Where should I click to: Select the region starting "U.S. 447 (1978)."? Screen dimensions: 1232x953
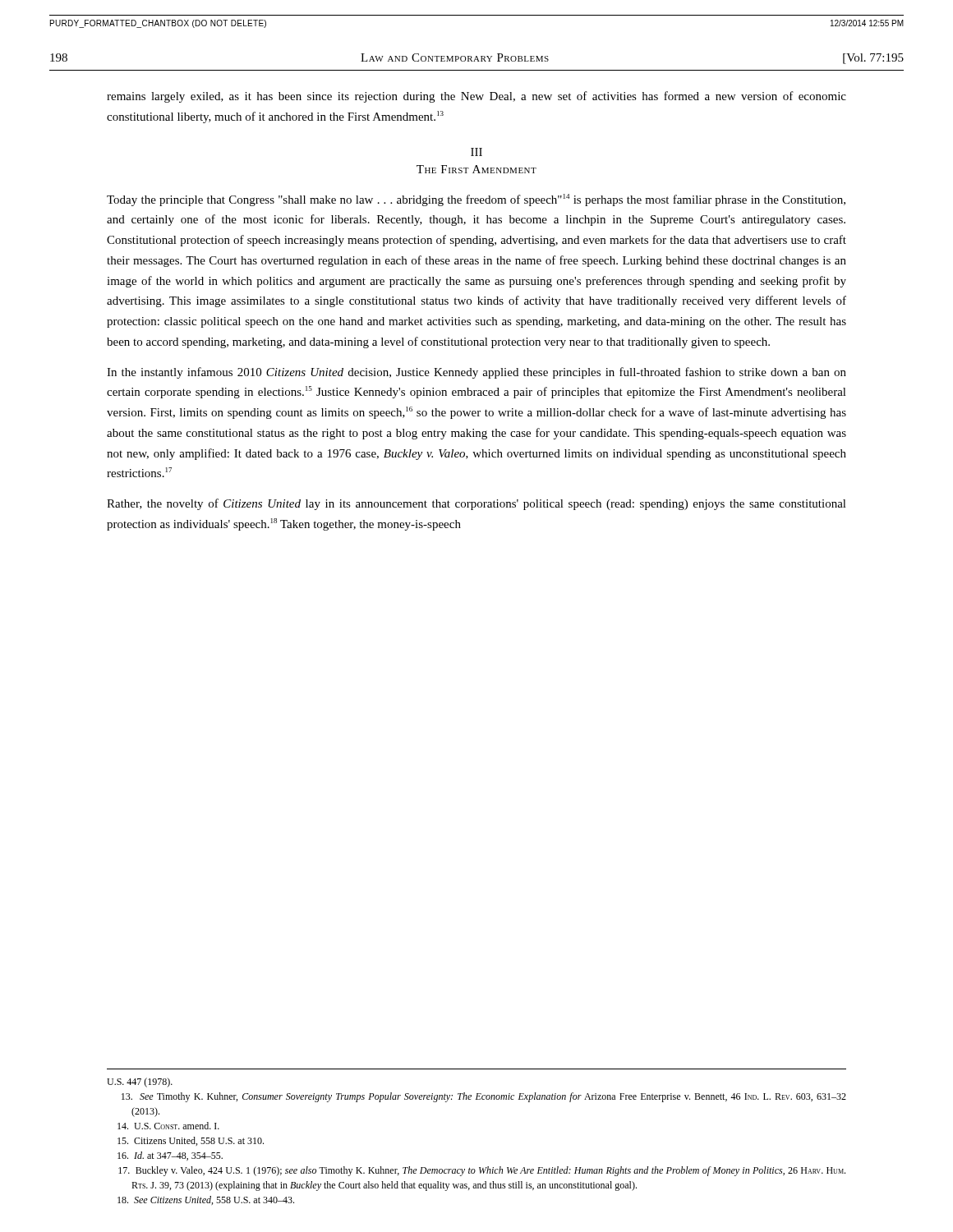(476, 1082)
